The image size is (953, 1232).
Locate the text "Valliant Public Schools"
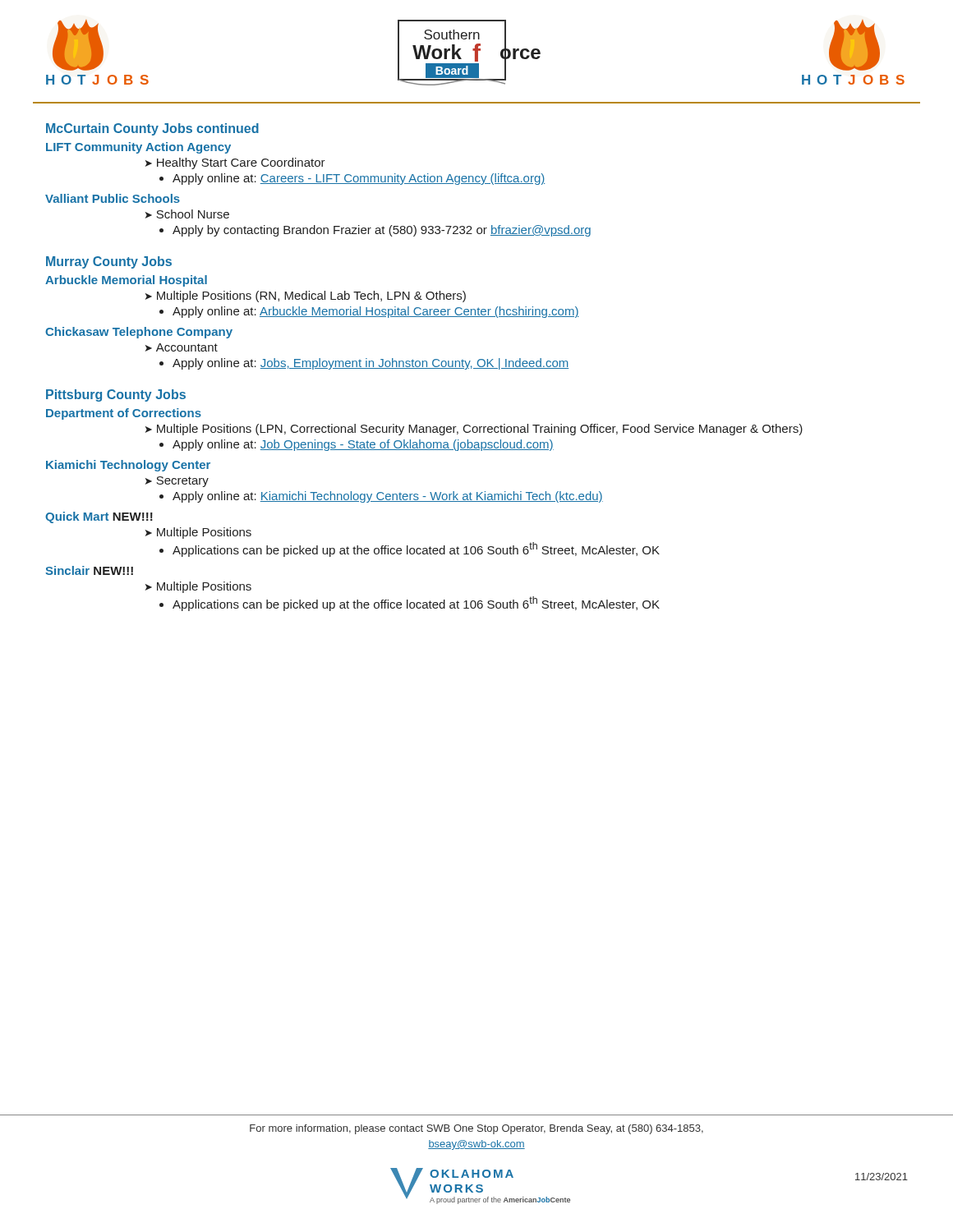(113, 198)
